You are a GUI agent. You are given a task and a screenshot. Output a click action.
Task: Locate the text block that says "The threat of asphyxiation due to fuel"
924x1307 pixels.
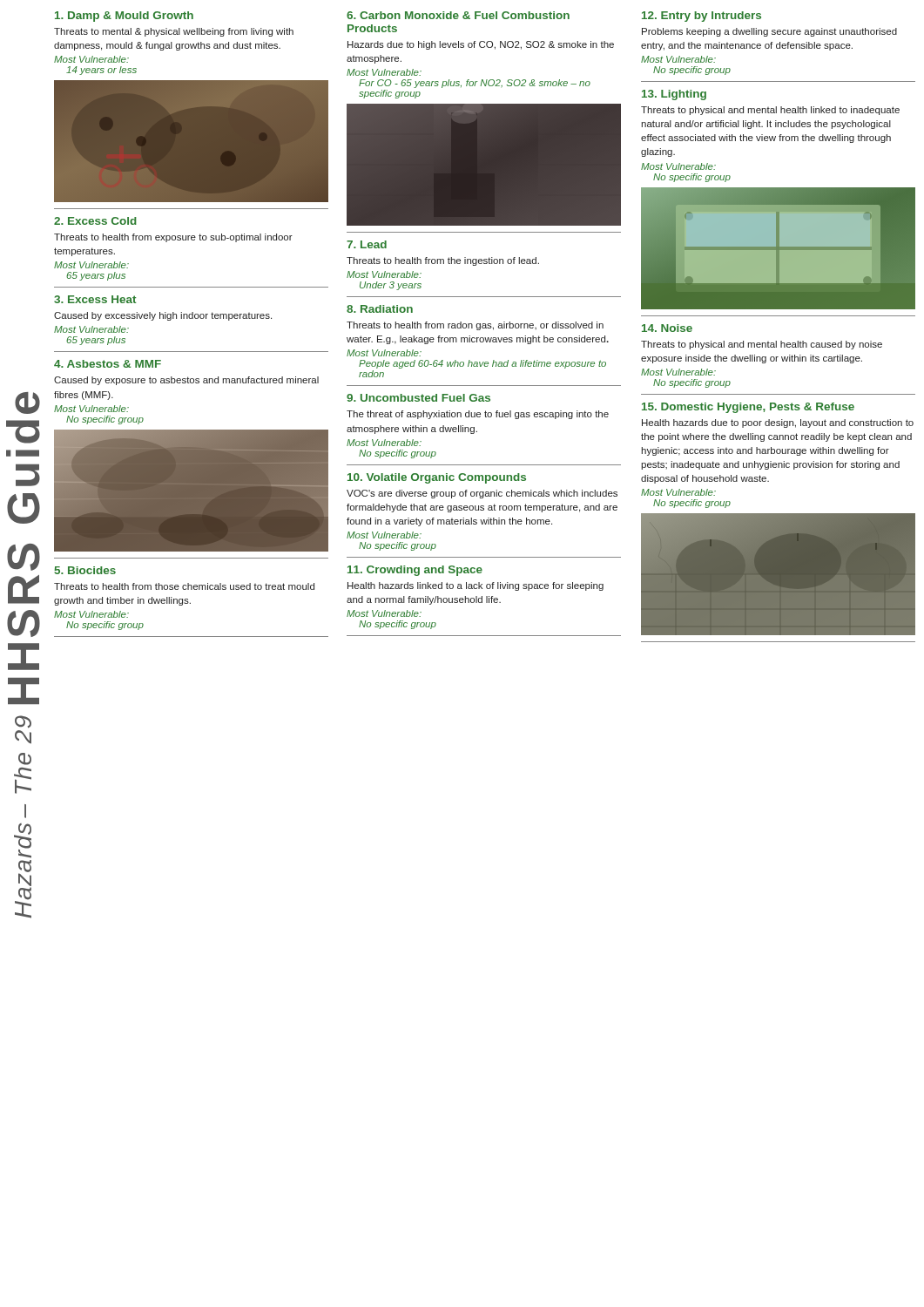484,421
